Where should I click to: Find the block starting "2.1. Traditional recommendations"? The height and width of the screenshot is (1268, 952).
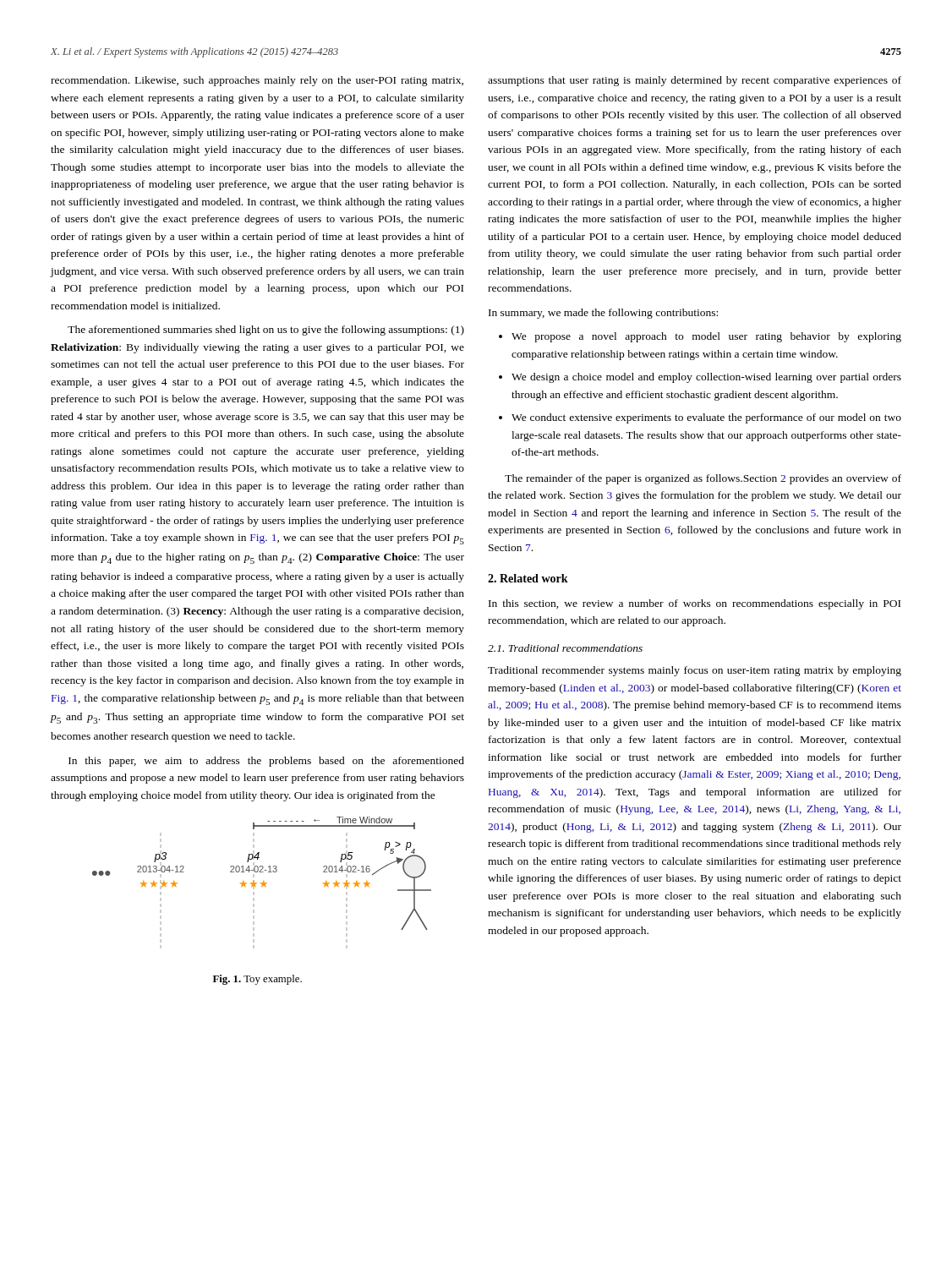click(565, 648)
